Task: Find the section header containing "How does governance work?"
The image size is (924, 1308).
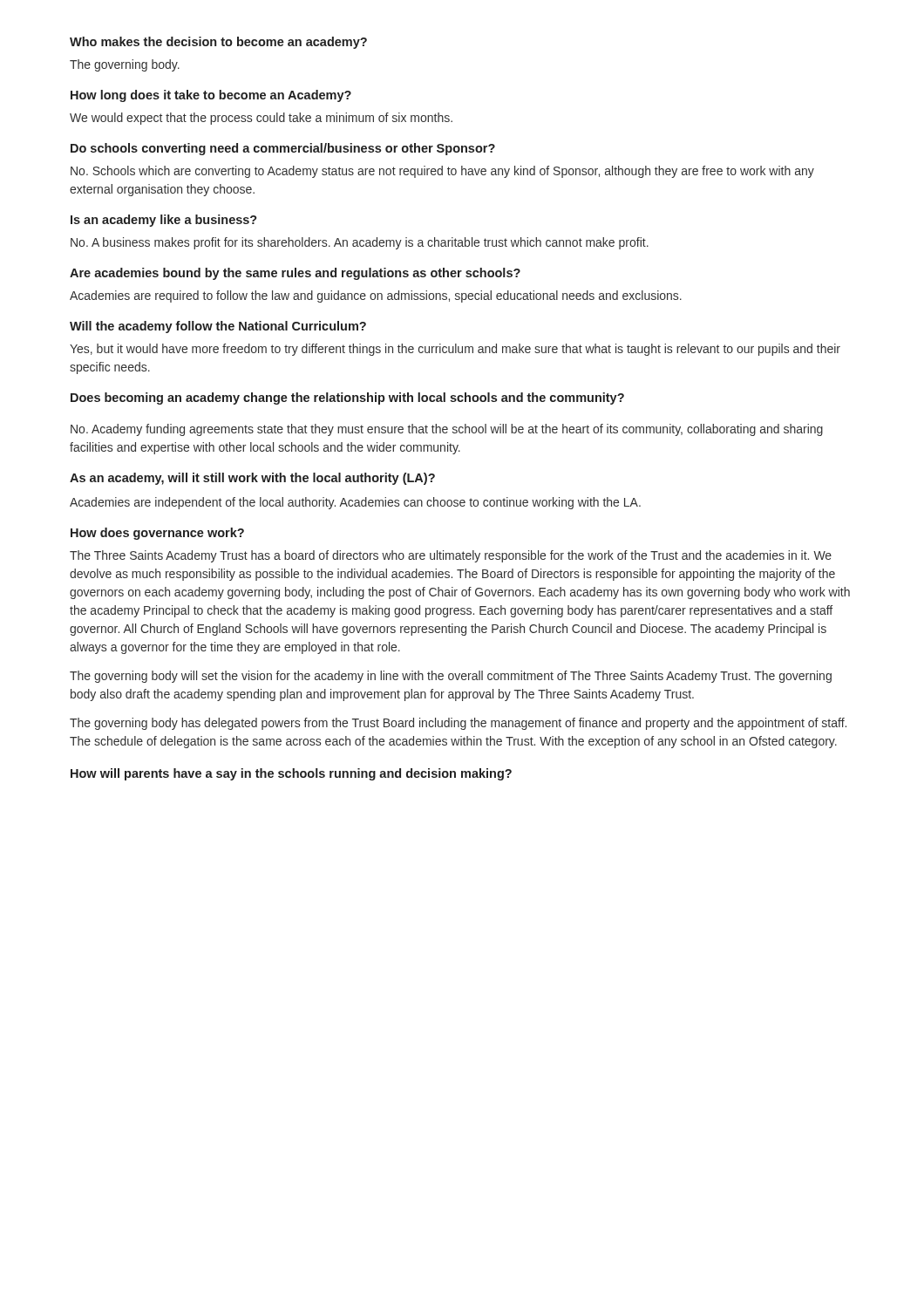Action: 157,533
